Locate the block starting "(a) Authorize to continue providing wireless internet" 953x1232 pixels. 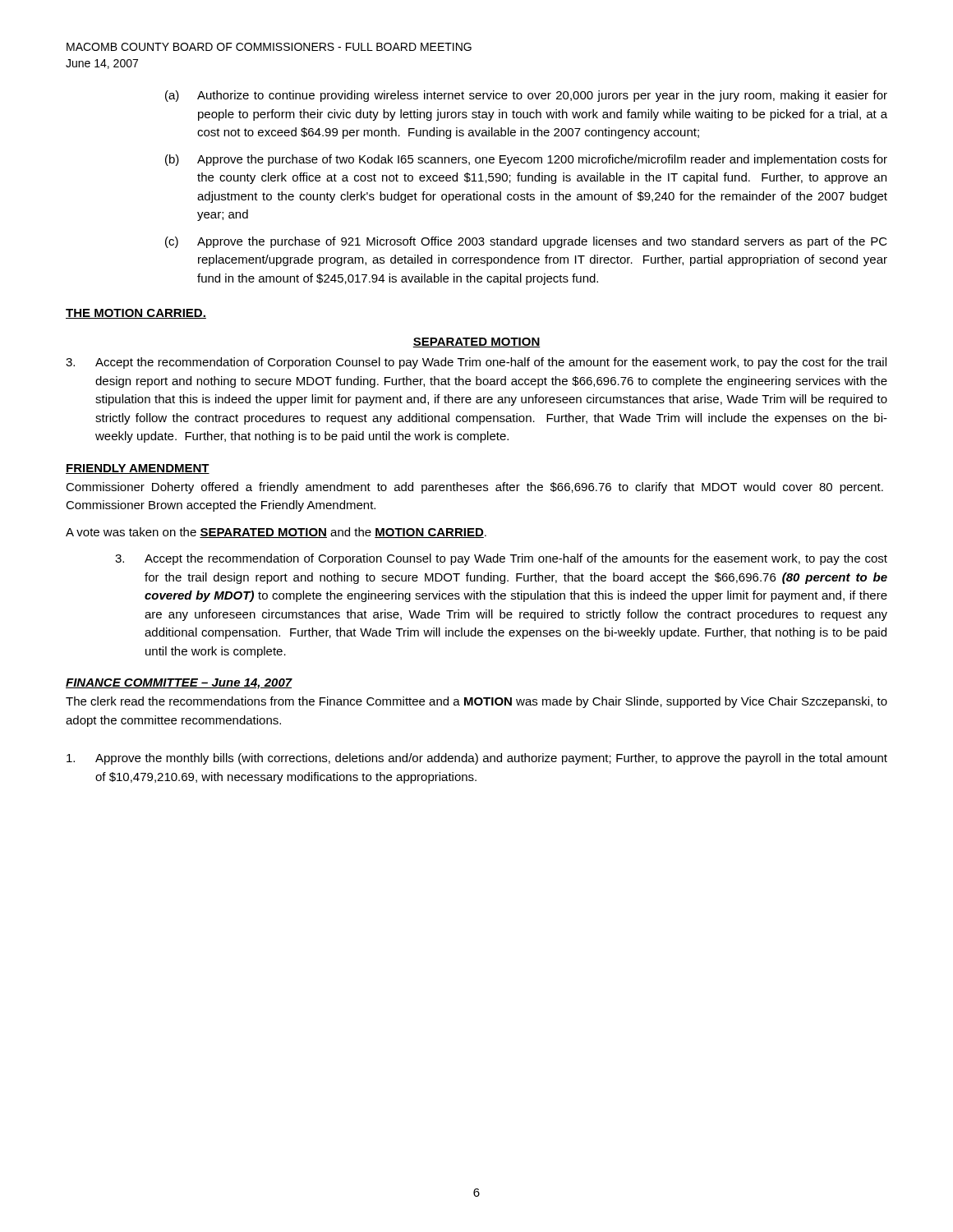click(x=526, y=114)
